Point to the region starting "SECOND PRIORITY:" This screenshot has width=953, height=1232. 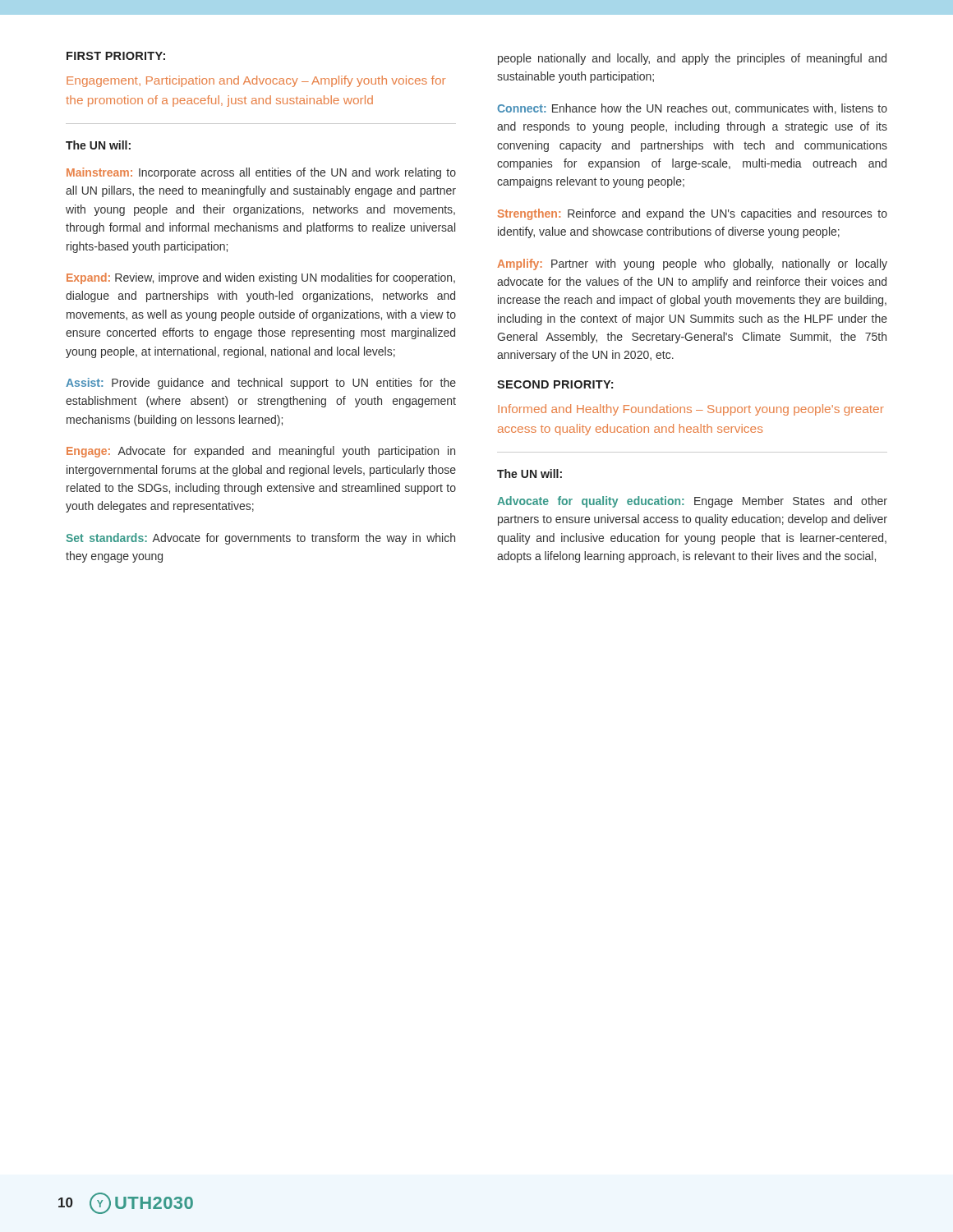pos(556,384)
